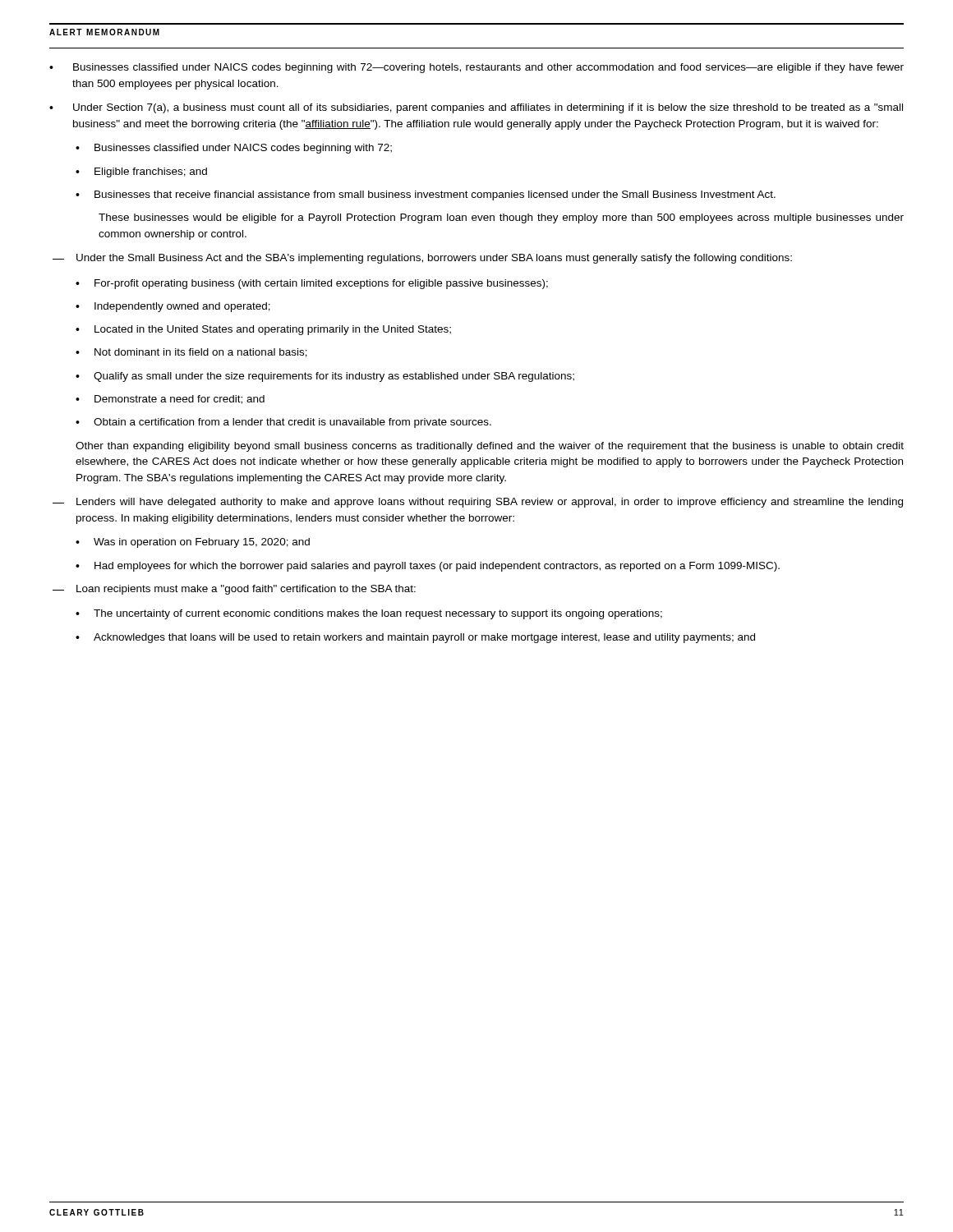The image size is (953, 1232).
Task: Navigate to the text block starting "• Independently owned"
Action: [173, 307]
